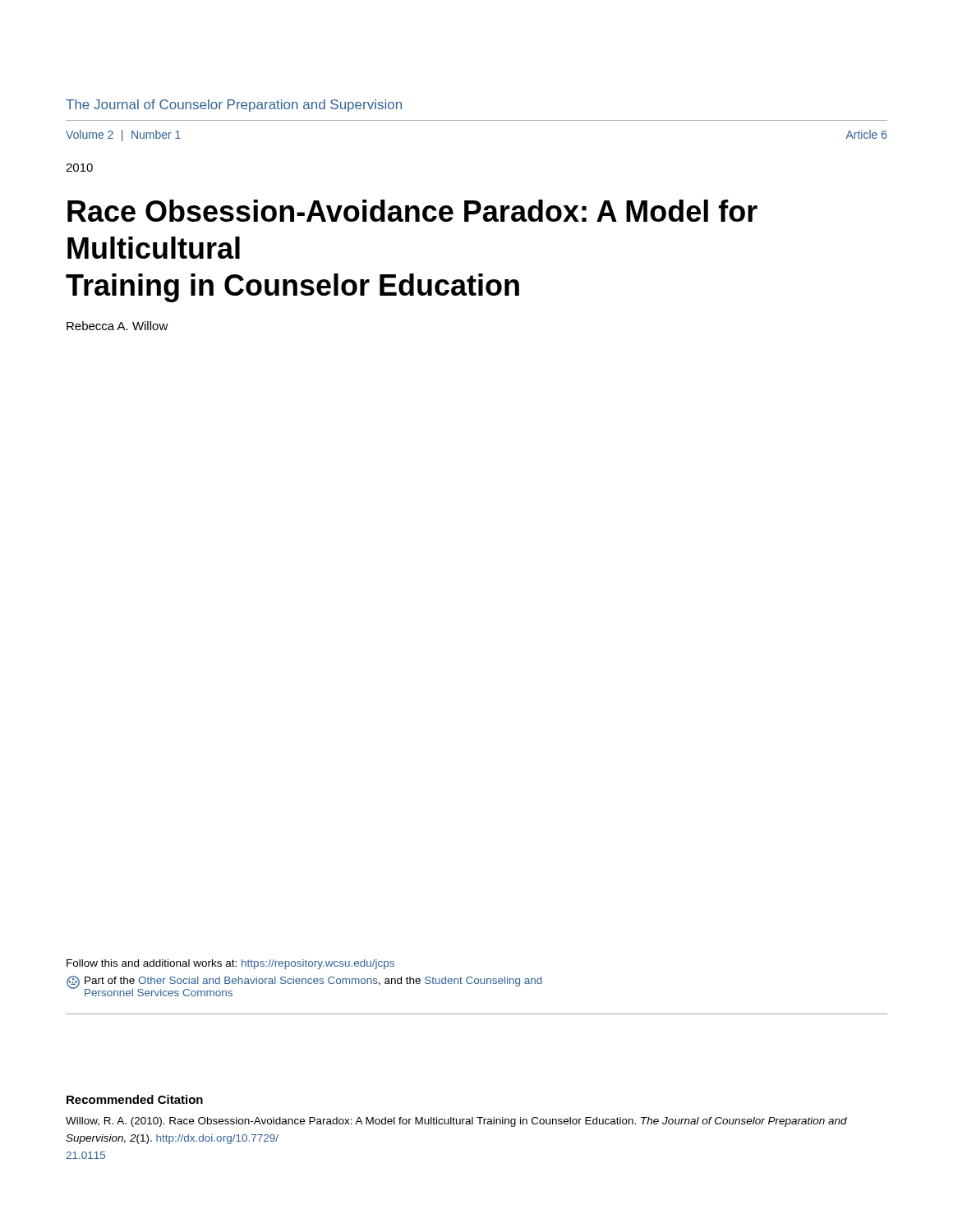Where does it say "Follow this and additional works at: https://repository.wcsu.edu/jcps"?
This screenshot has width=953, height=1232.
click(x=230, y=963)
